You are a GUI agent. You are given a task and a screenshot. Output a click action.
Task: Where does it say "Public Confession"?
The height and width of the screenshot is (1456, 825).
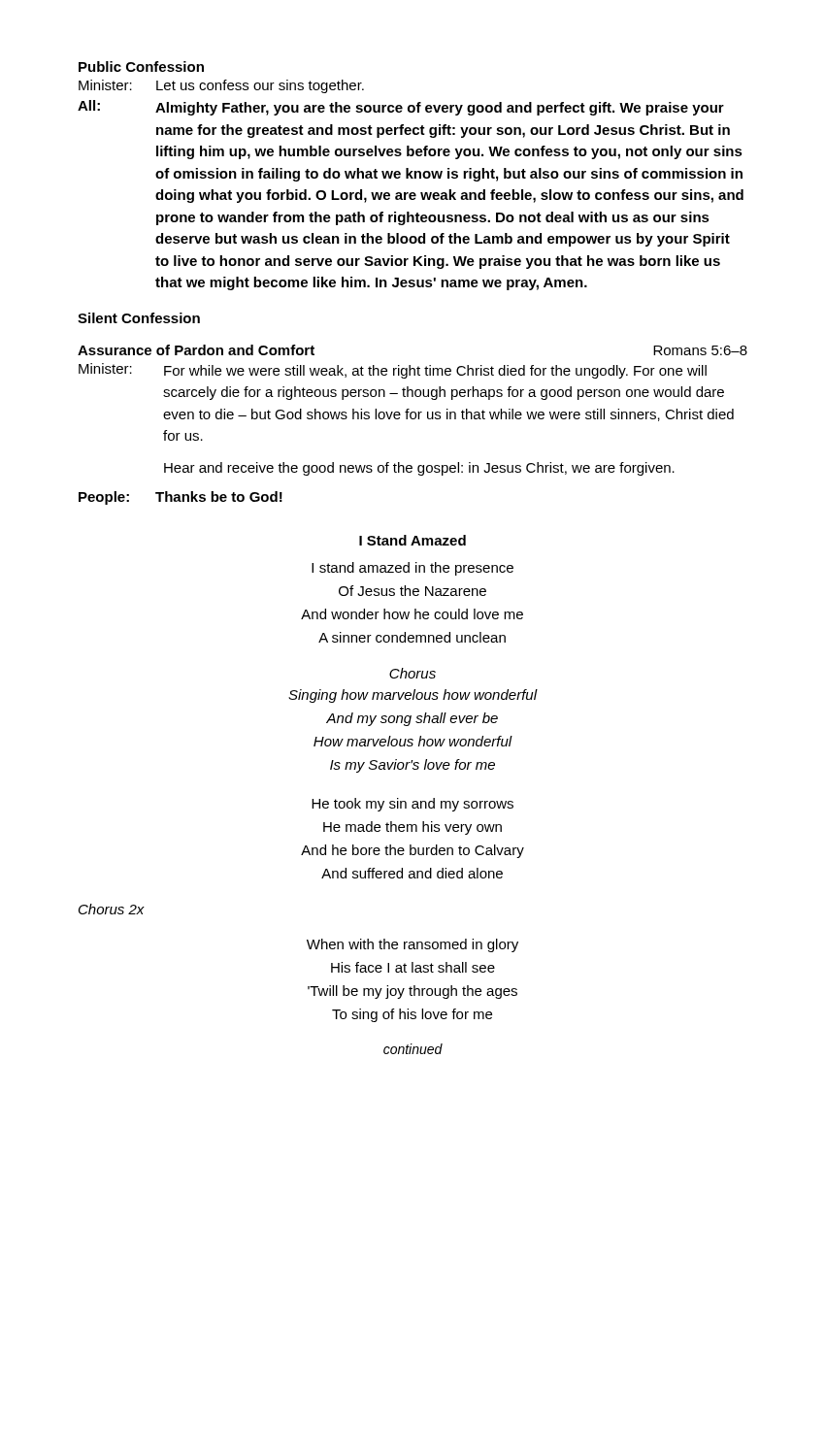click(x=141, y=66)
